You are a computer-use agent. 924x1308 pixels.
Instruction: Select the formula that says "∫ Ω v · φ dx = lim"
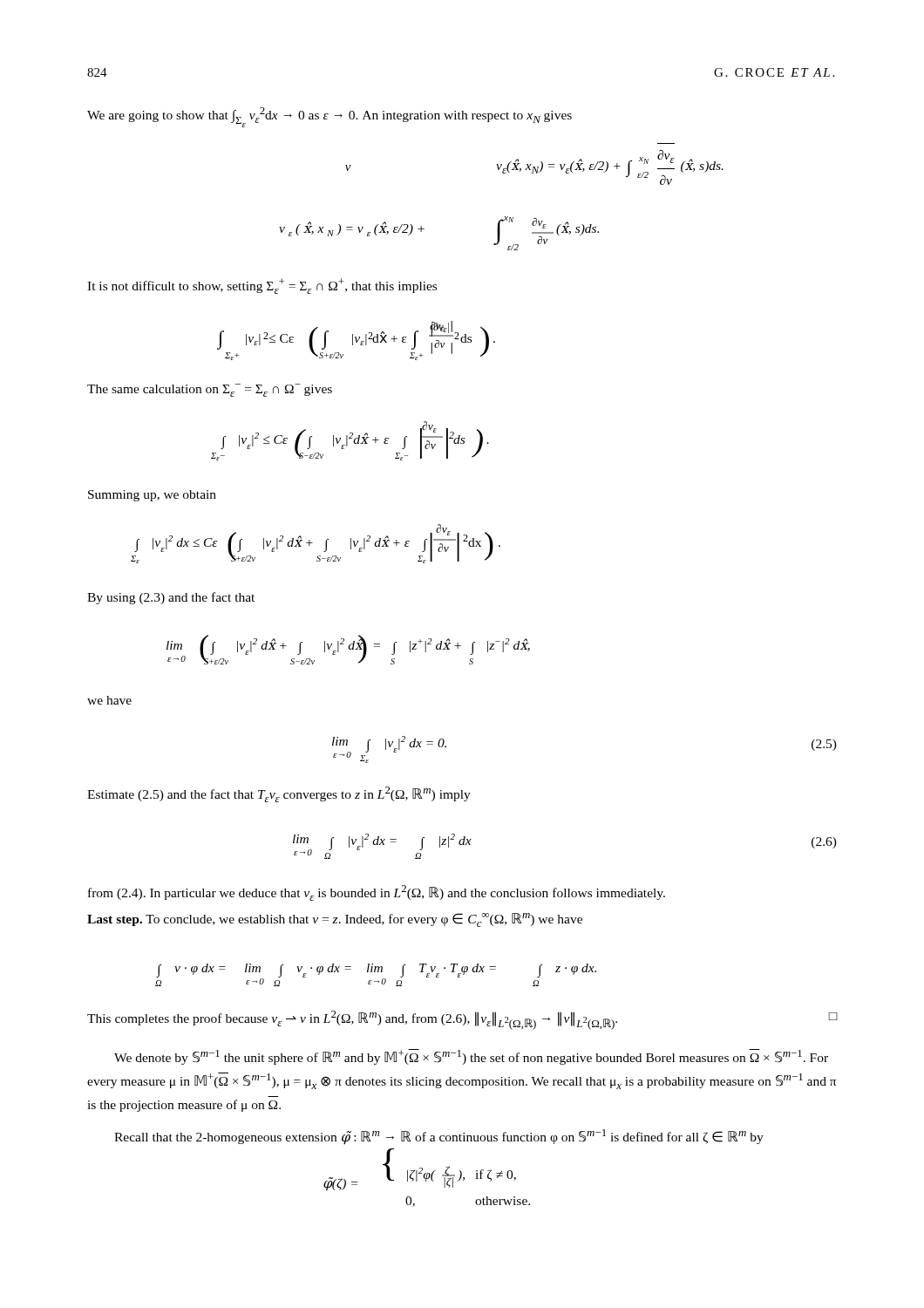click(461, 966)
